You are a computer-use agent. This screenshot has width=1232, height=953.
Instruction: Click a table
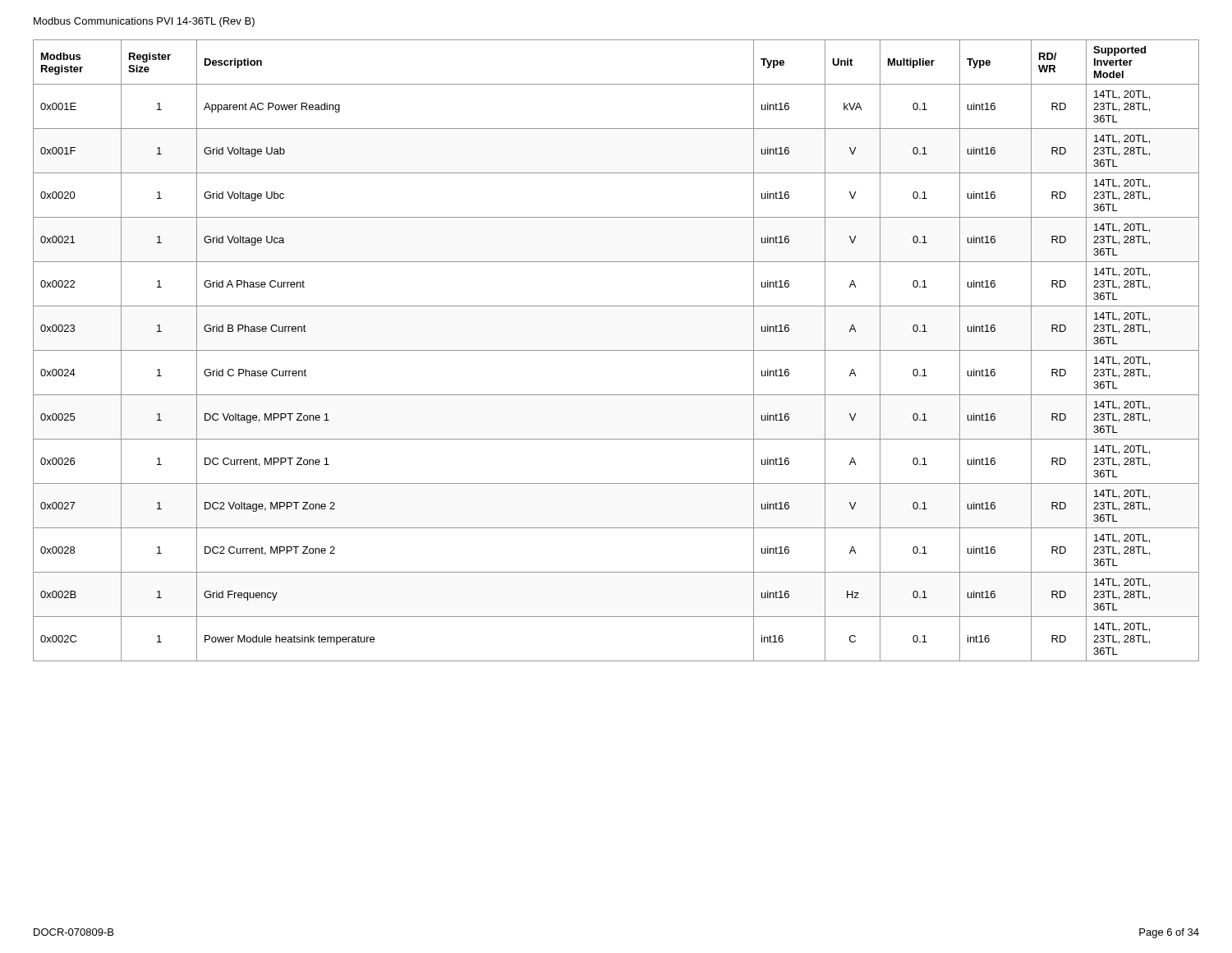pyautogui.click(x=616, y=350)
